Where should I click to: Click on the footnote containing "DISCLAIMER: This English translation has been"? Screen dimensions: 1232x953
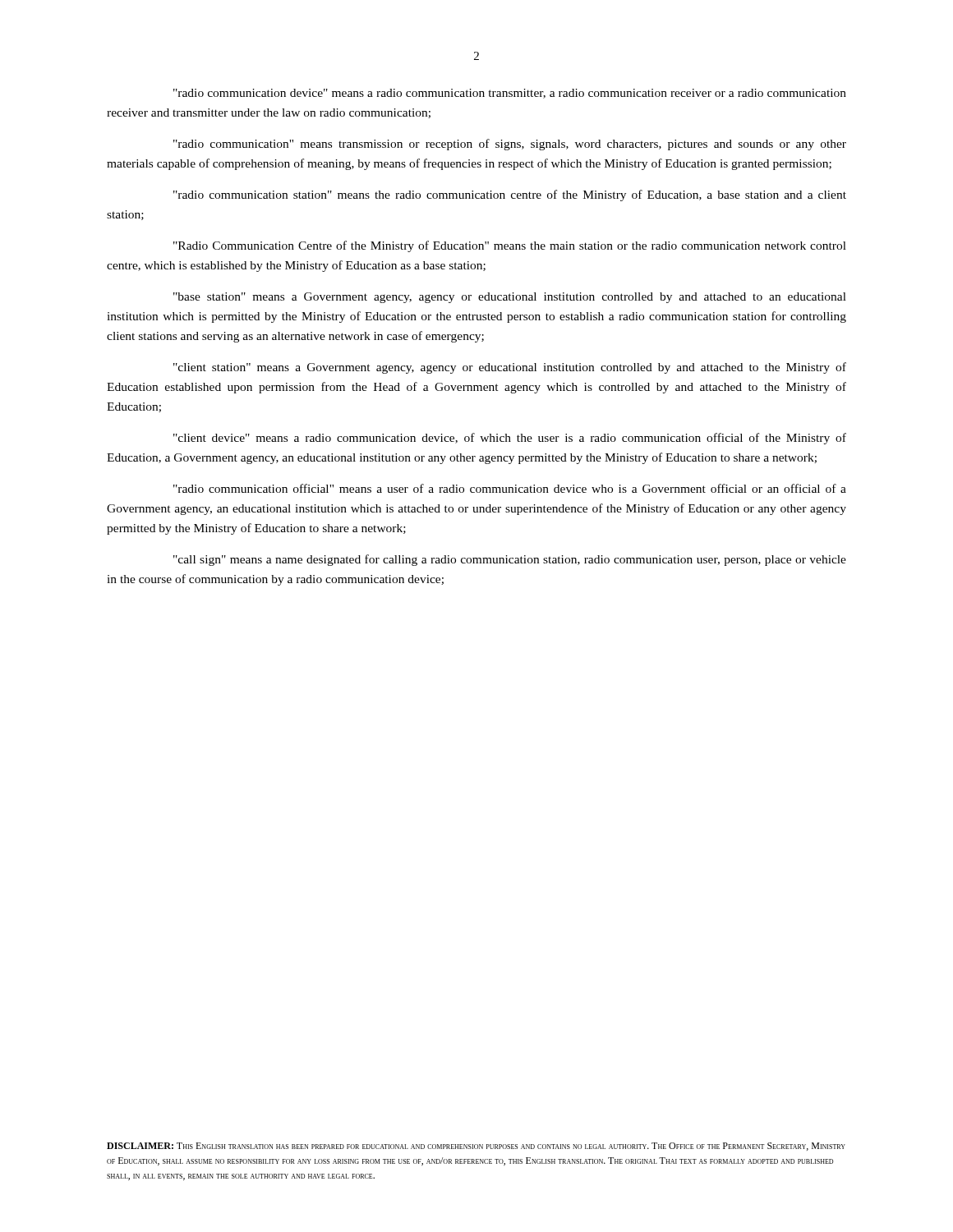[476, 1161]
